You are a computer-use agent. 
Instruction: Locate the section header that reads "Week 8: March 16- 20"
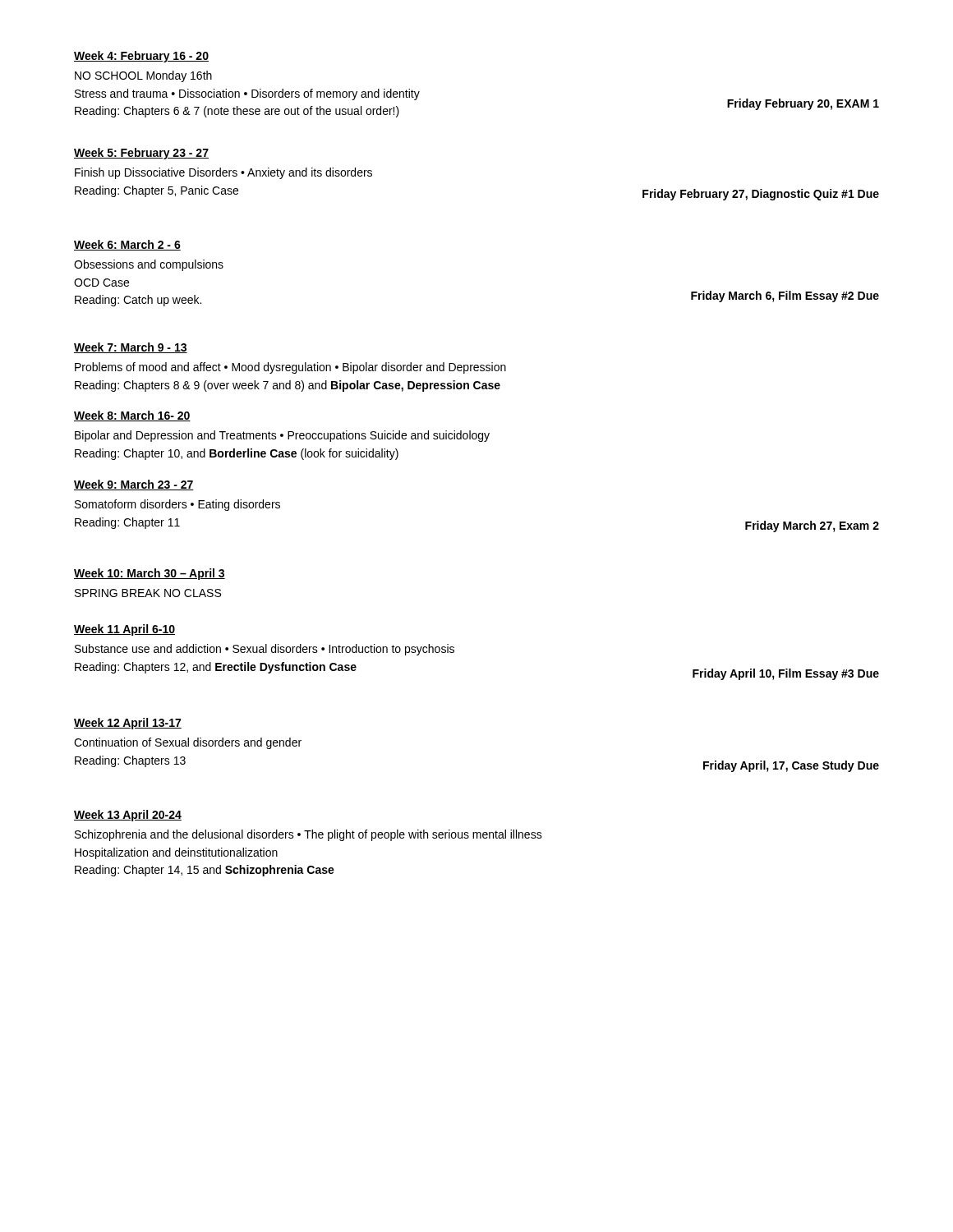132,416
